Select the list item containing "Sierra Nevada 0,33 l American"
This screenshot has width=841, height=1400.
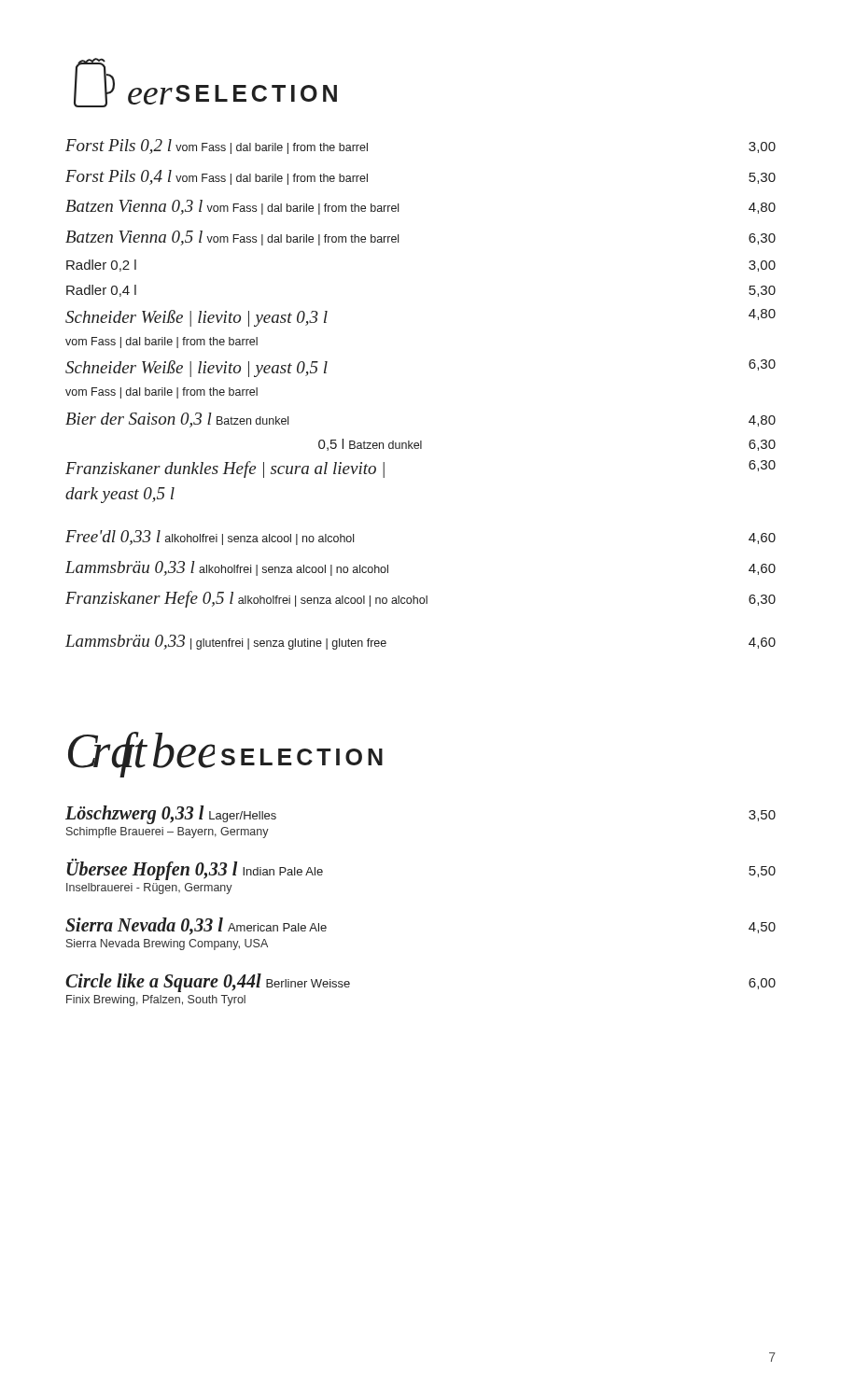click(202, 926)
